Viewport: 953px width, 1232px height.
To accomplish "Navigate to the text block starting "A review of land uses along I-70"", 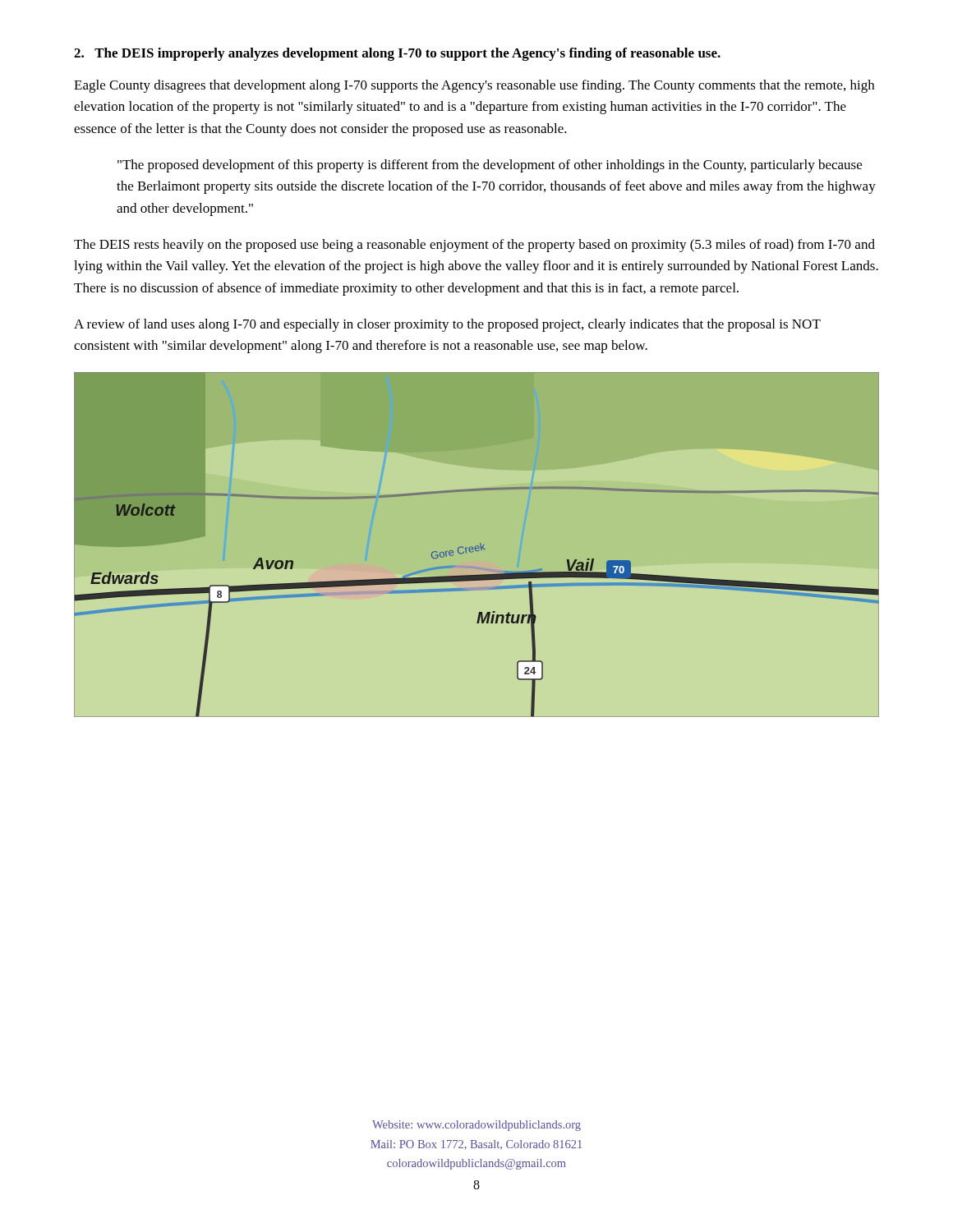I will click(447, 335).
